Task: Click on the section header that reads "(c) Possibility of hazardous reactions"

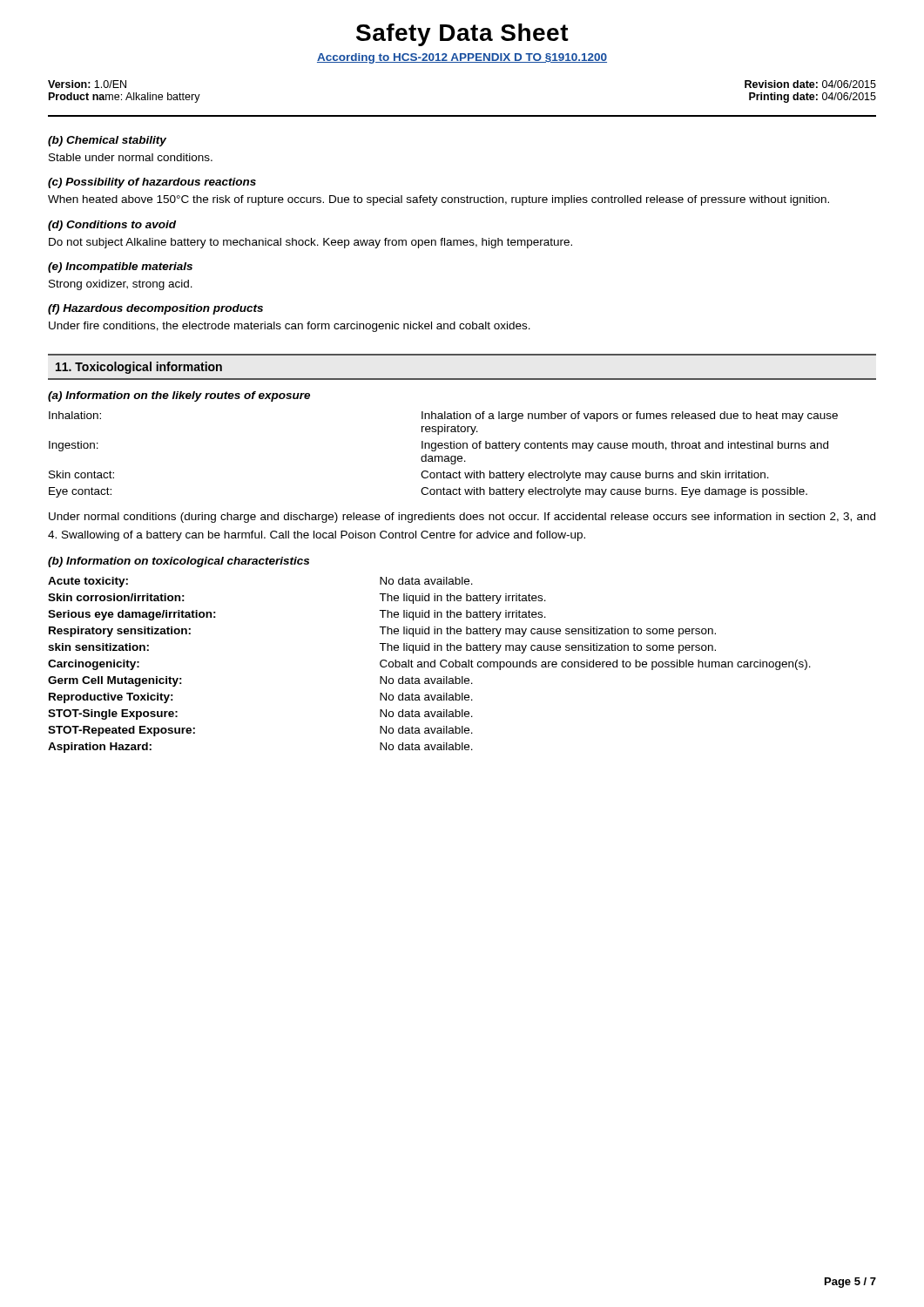Action: 152,182
